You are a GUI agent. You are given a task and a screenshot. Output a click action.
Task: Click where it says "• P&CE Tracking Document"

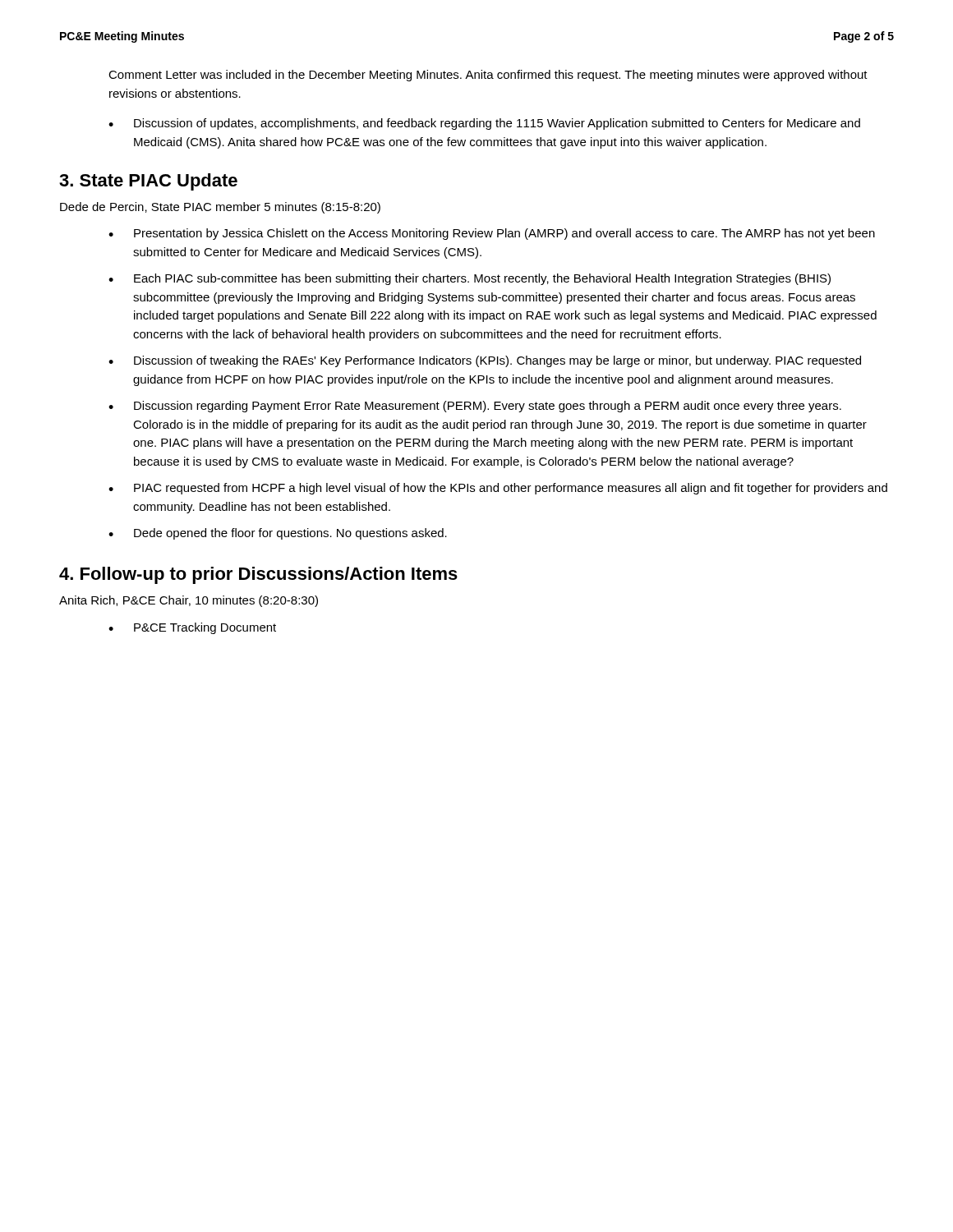pyautogui.click(x=192, y=628)
